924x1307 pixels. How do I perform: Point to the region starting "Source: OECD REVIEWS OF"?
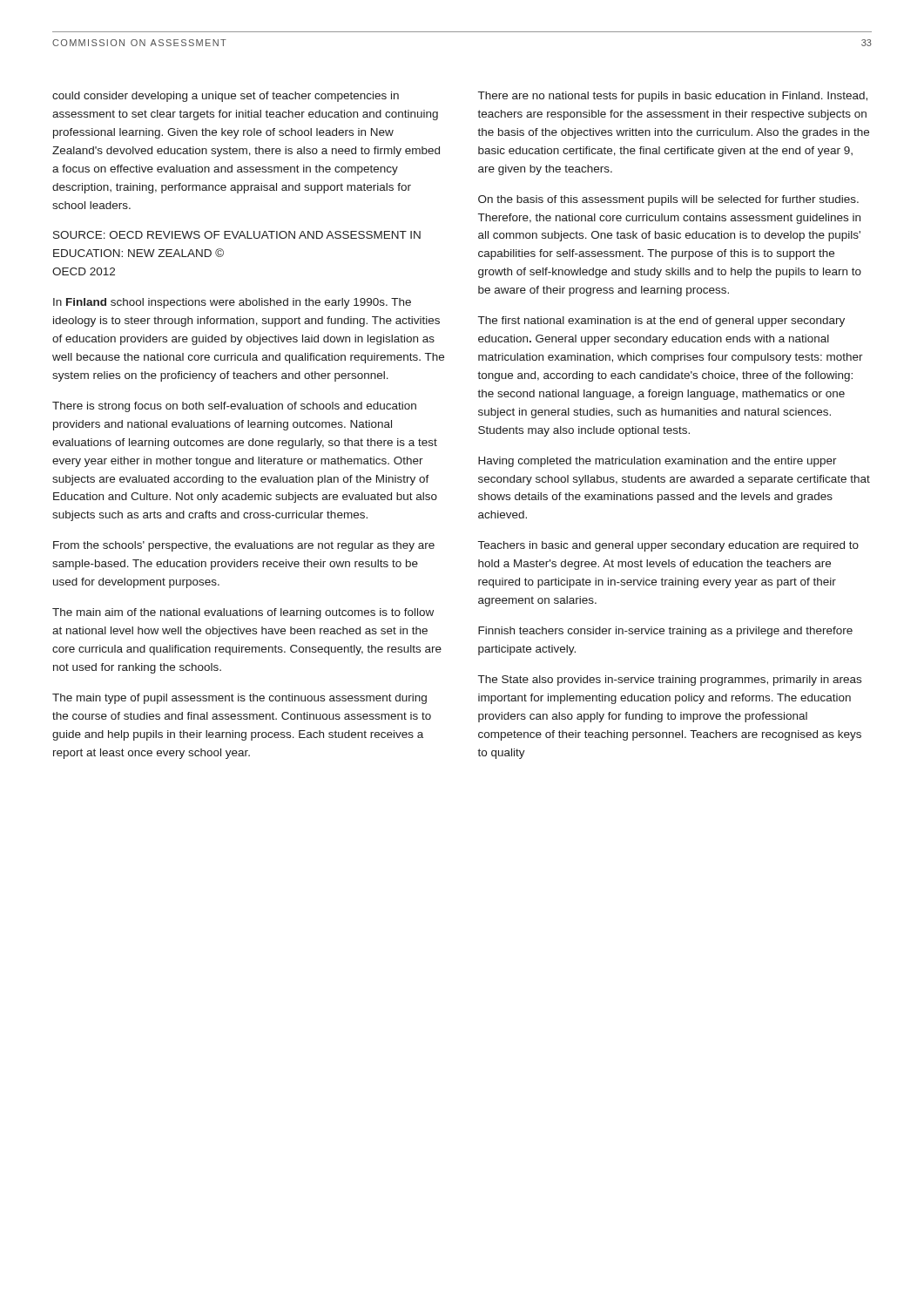(x=237, y=235)
